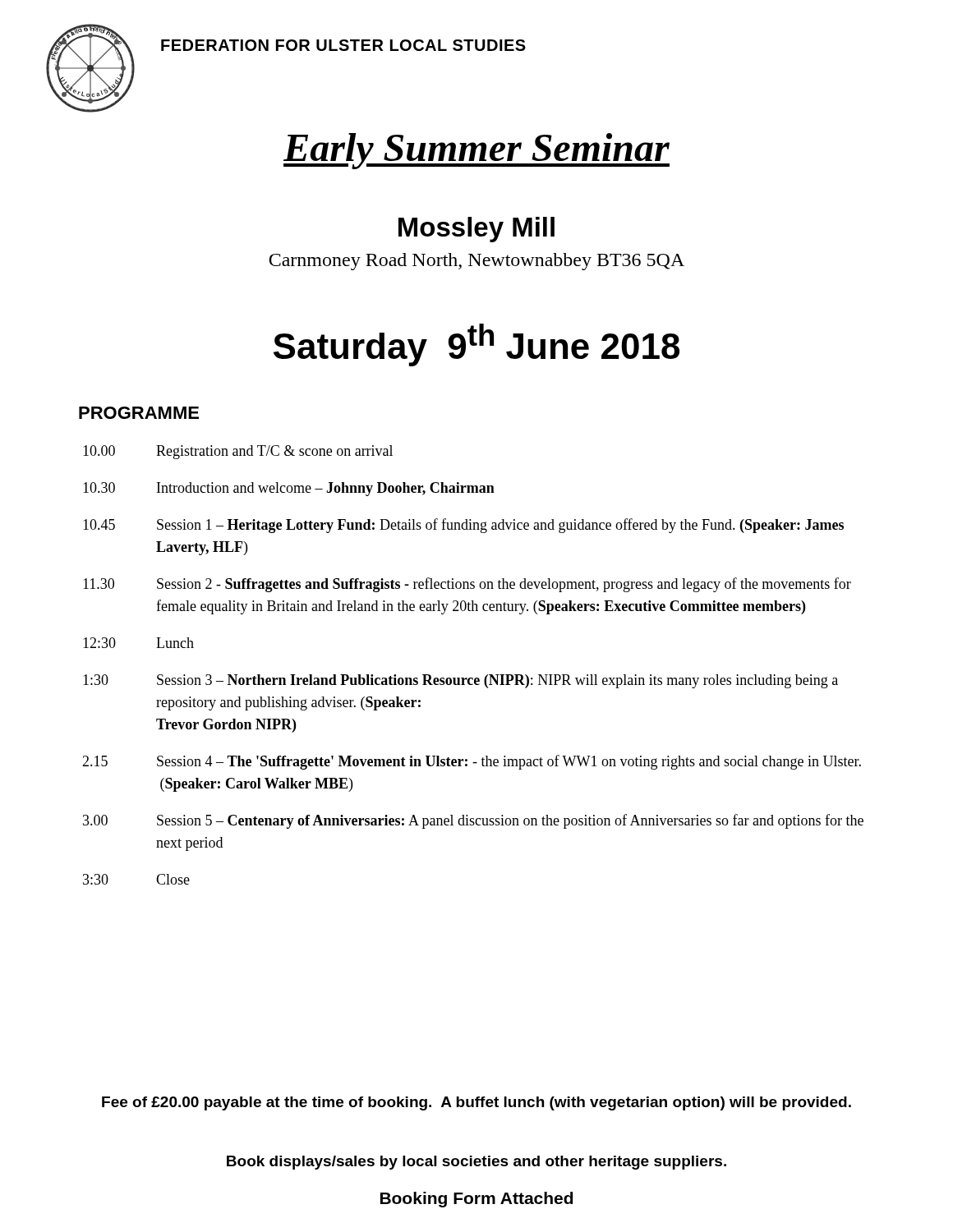The height and width of the screenshot is (1232, 953).
Task: Locate the region starting "12:30 Lunch"
Action: 99,643
